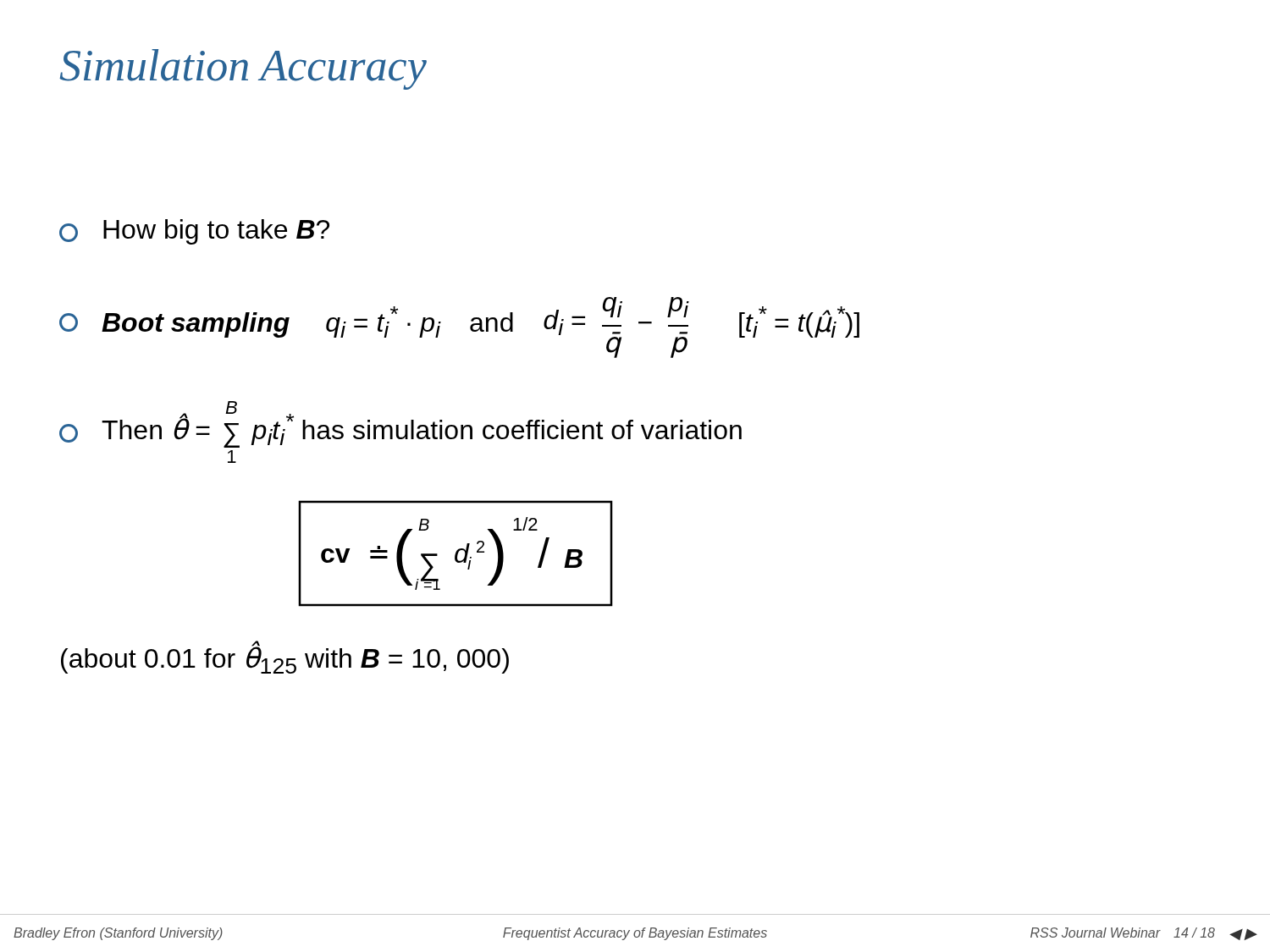Point to the block beginning "Then θ̂ = B ∑"

pyautogui.click(x=401, y=432)
